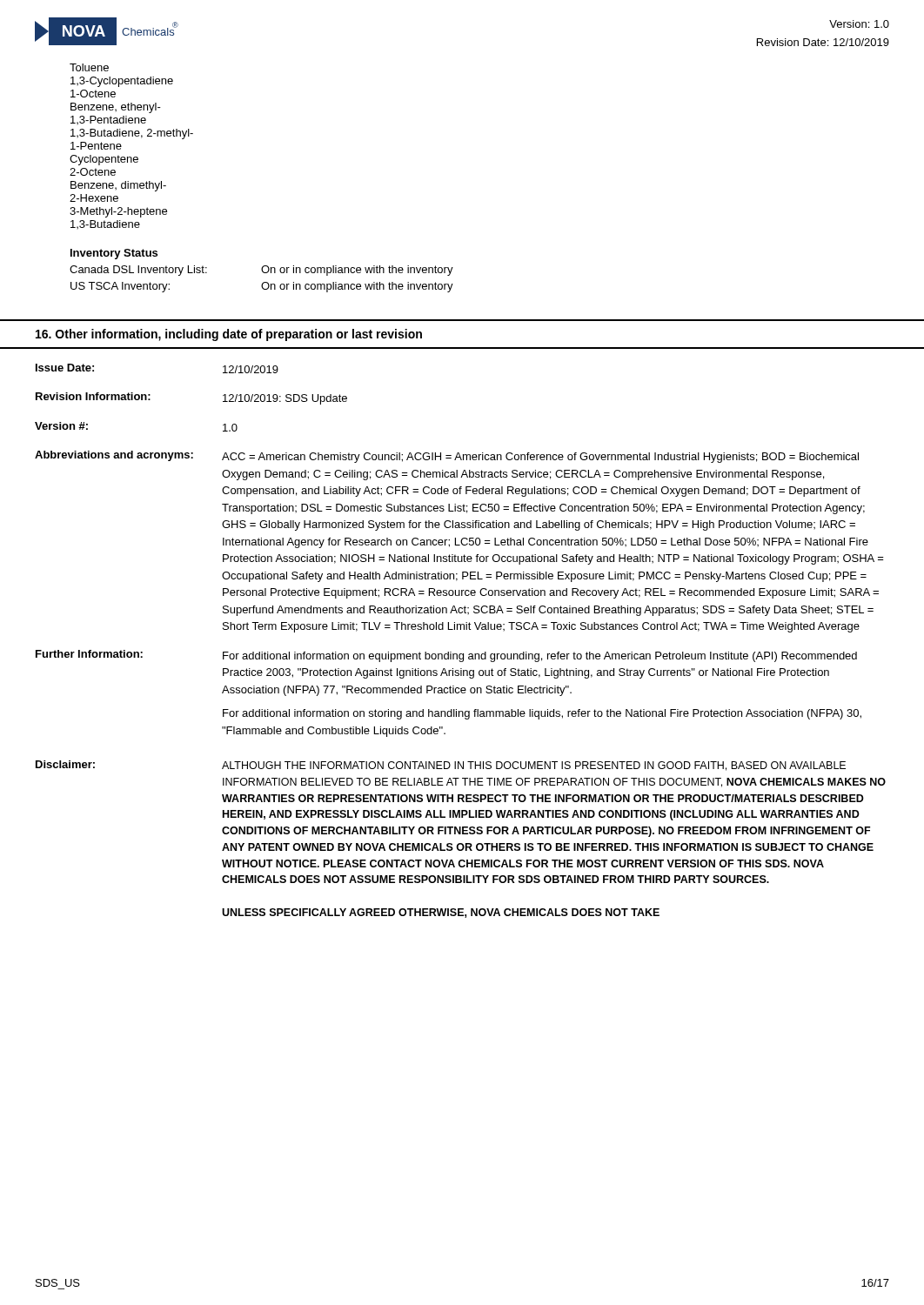Find the block on this page that starts "Abbreviations and acronyms: ACC ="
The width and height of the screenshot is (924, 1305).
click(x=462, y=541)
